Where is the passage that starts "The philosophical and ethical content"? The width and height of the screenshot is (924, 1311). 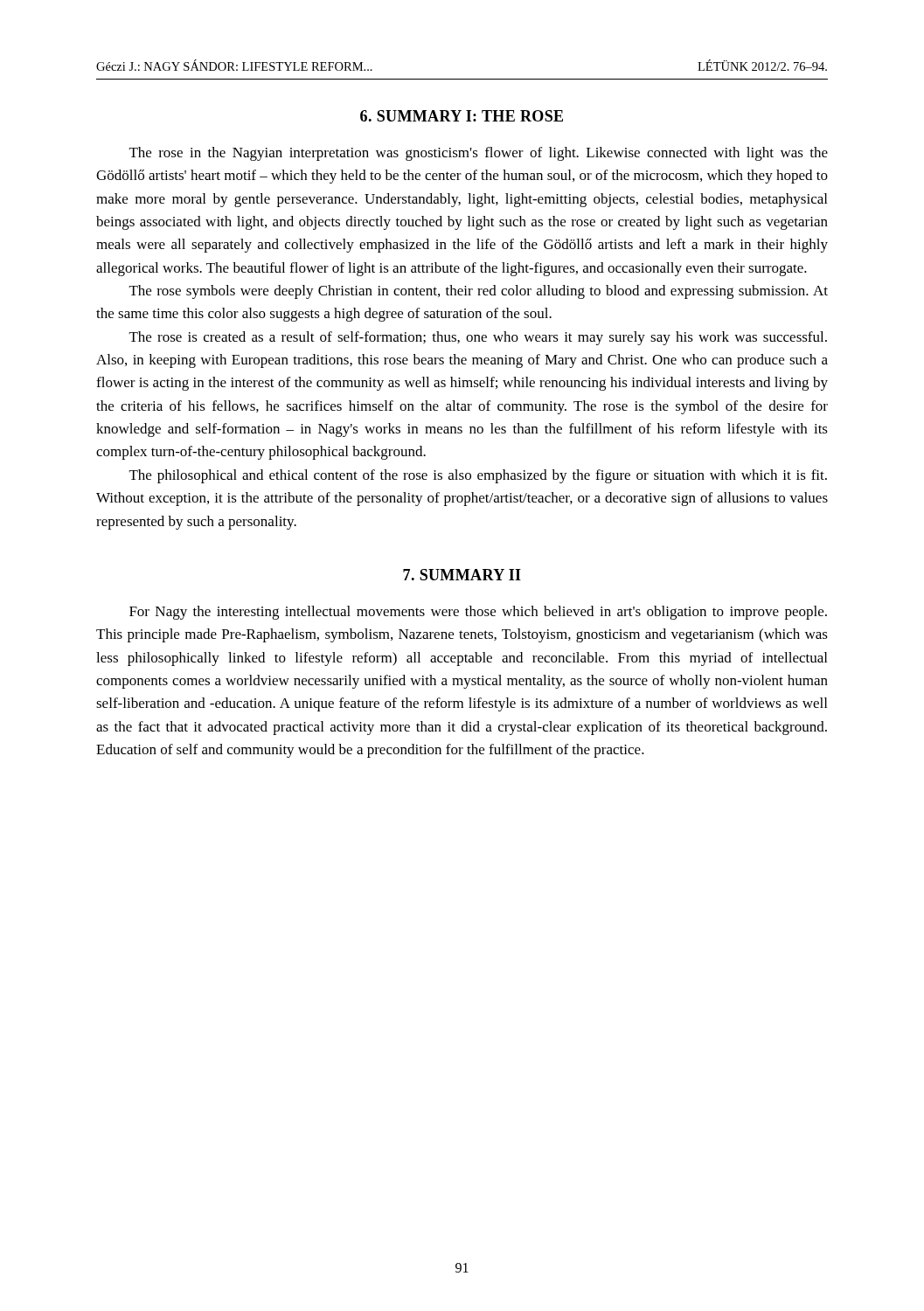click(x=462, y=498)
